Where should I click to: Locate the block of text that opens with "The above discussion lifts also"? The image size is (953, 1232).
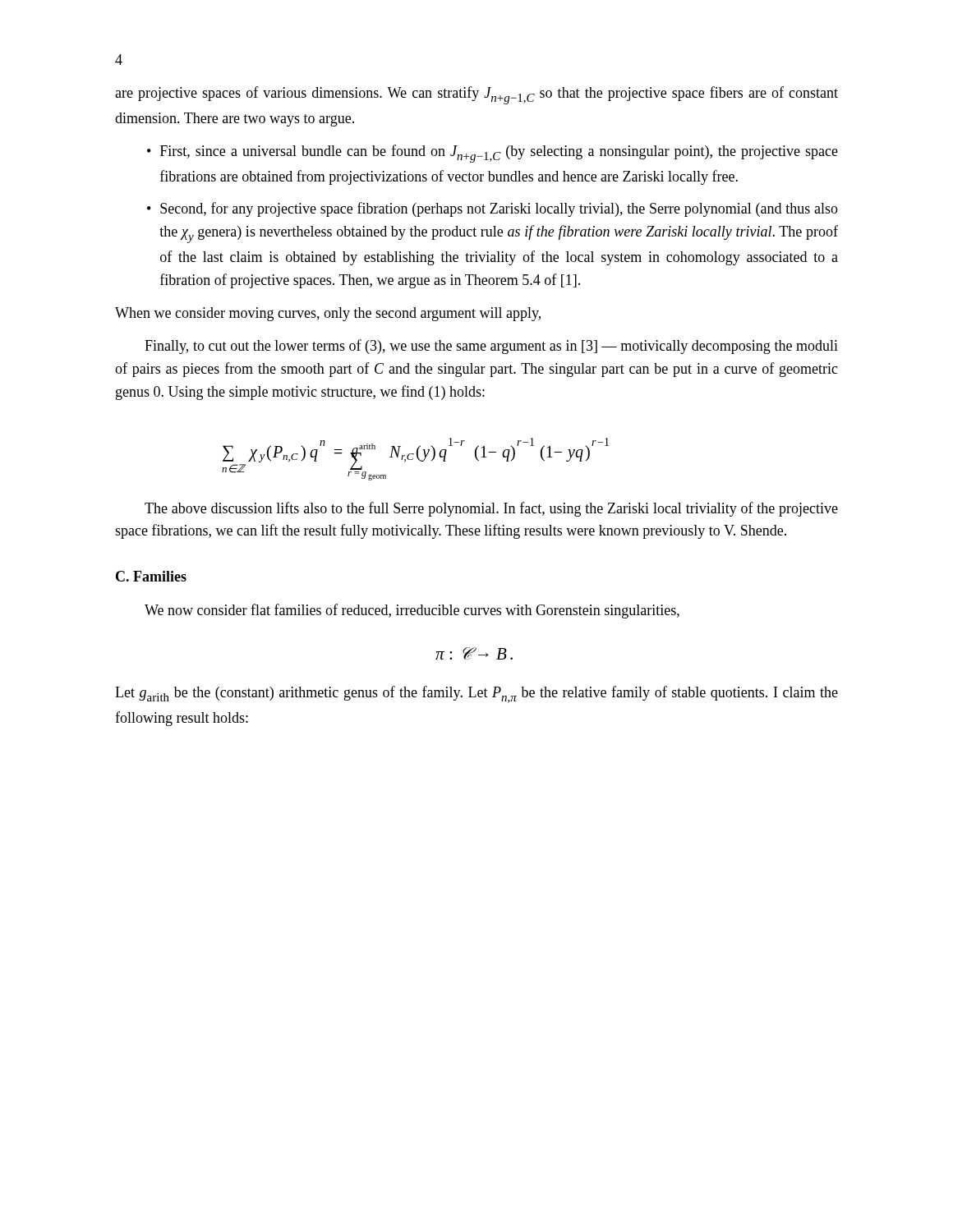pos(476,519)
